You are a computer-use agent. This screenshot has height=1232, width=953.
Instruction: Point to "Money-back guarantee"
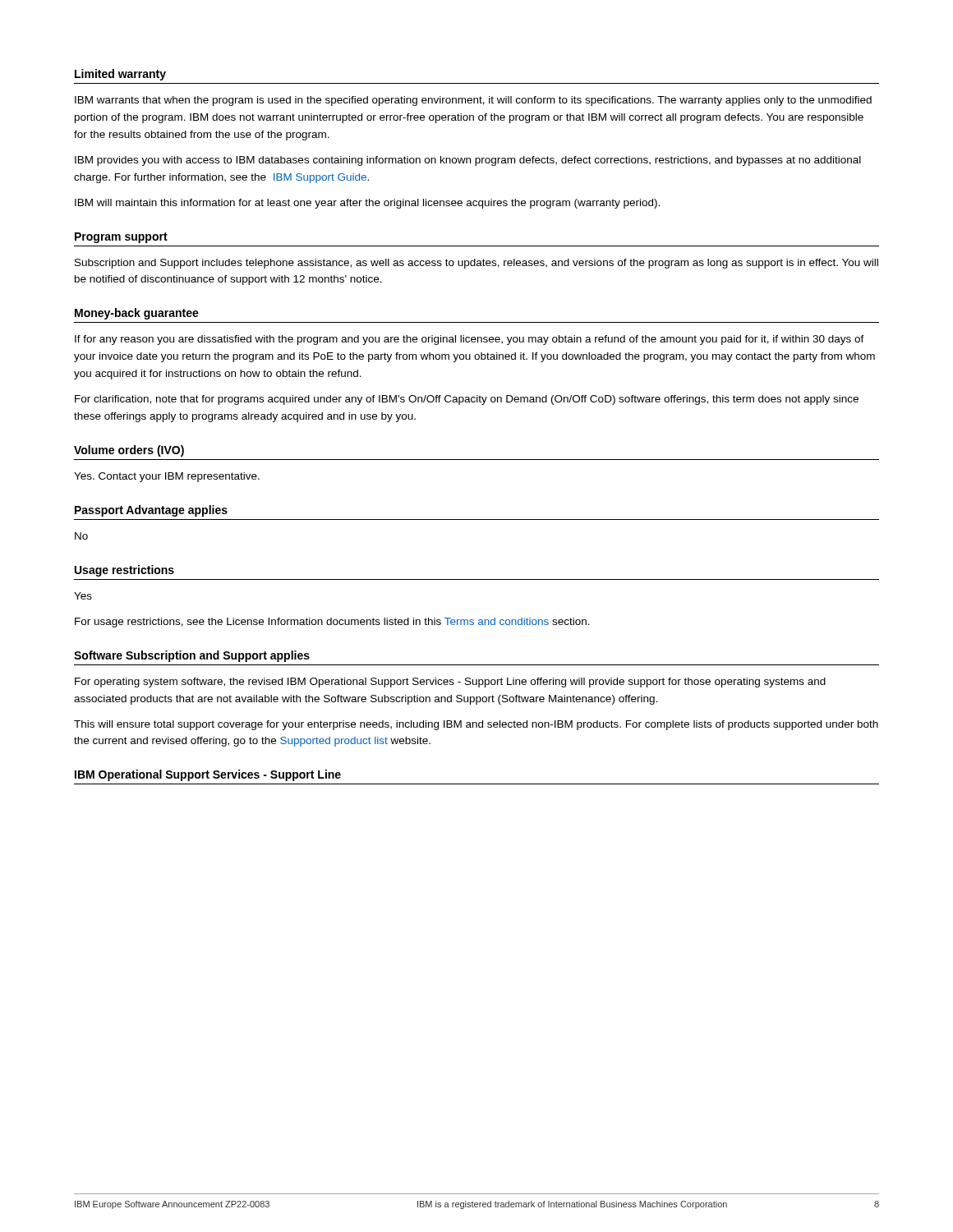click(x=136, y=313)
